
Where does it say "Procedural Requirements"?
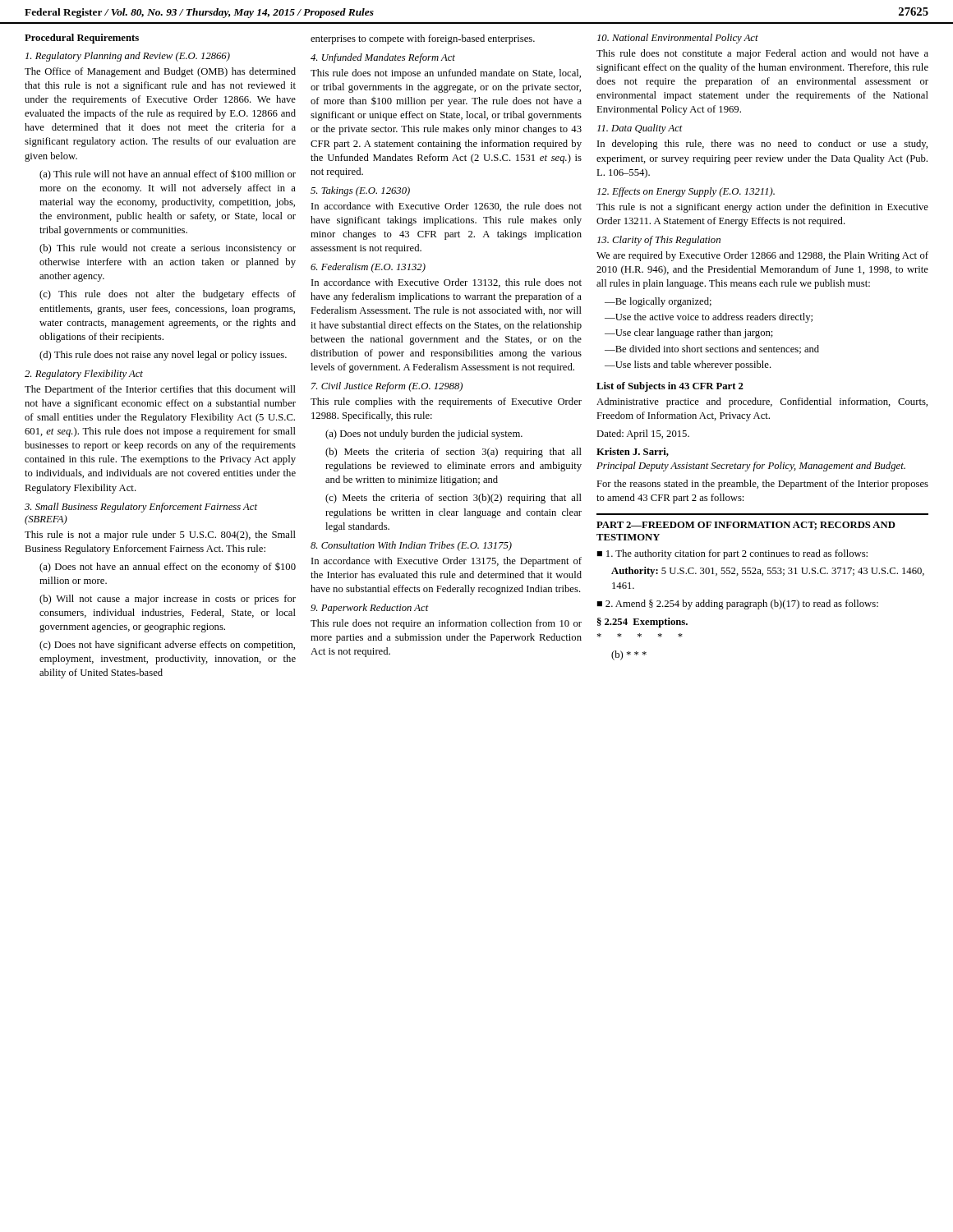(82, 38)
